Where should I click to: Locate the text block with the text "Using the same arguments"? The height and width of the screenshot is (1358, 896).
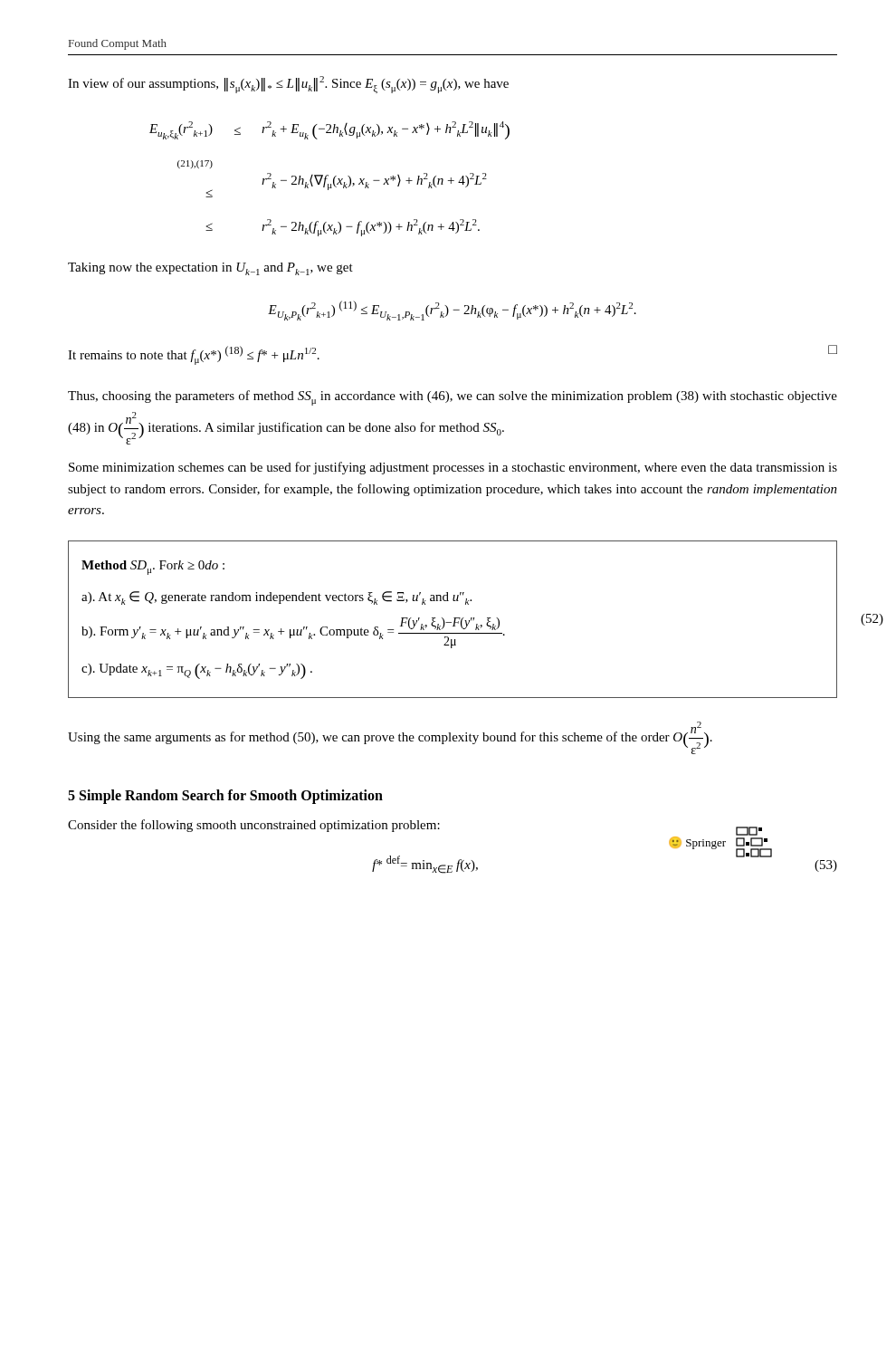coord(390,738)
